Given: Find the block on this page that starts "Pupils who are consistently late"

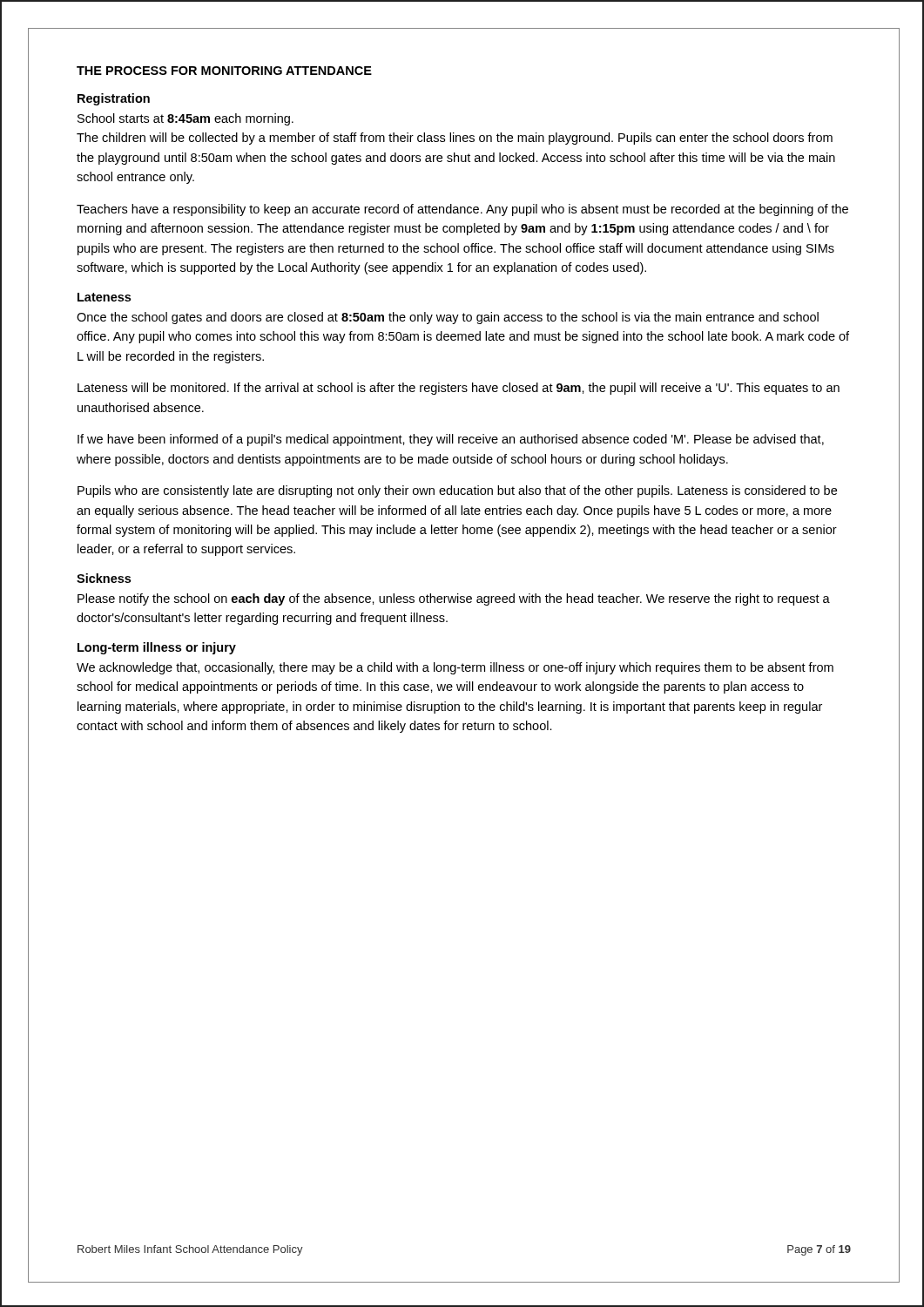Looking at the screenshot, I should (x=464, y=520).
